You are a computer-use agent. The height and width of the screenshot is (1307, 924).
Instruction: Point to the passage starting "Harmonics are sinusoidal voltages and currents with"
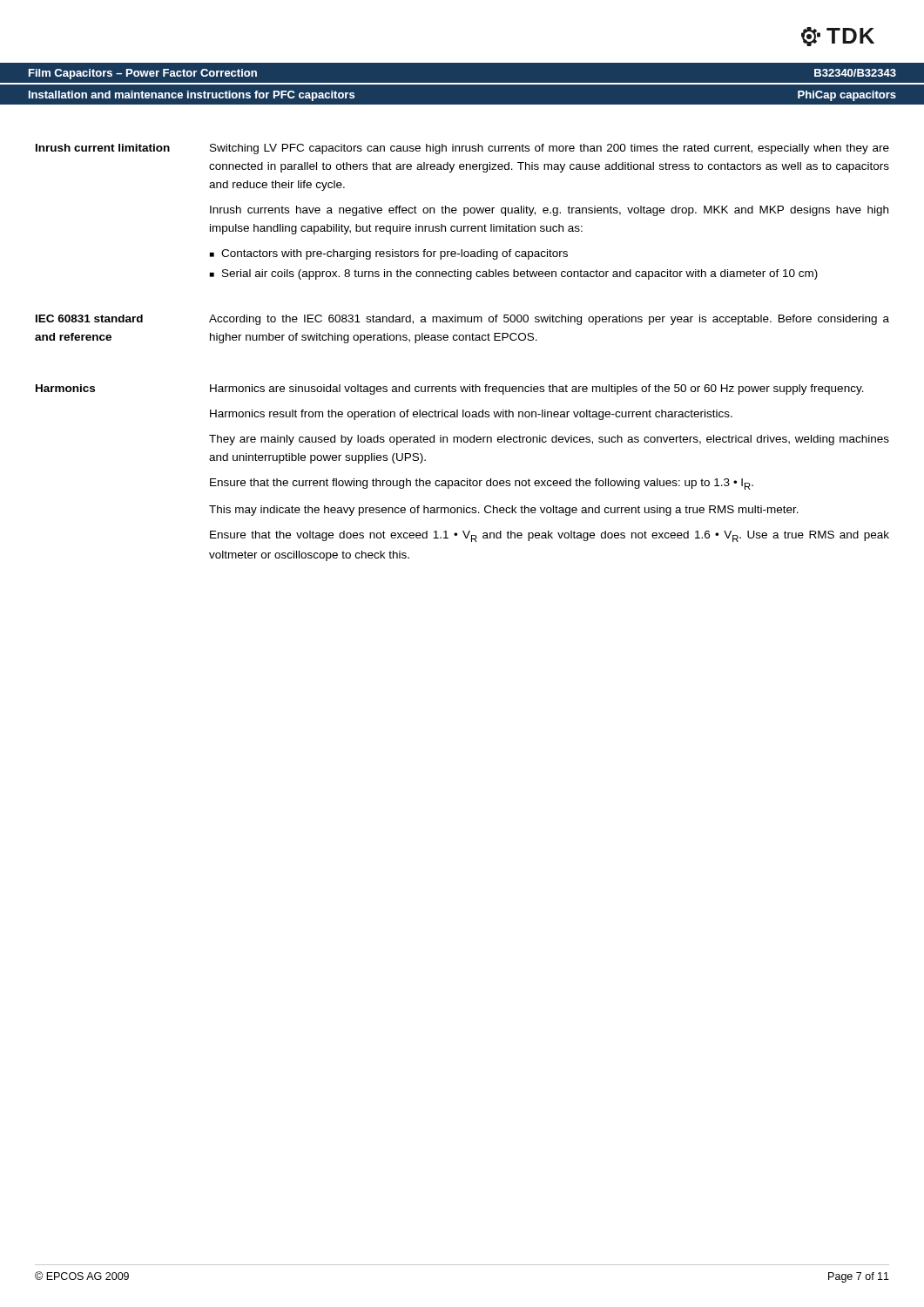point(549,472)
